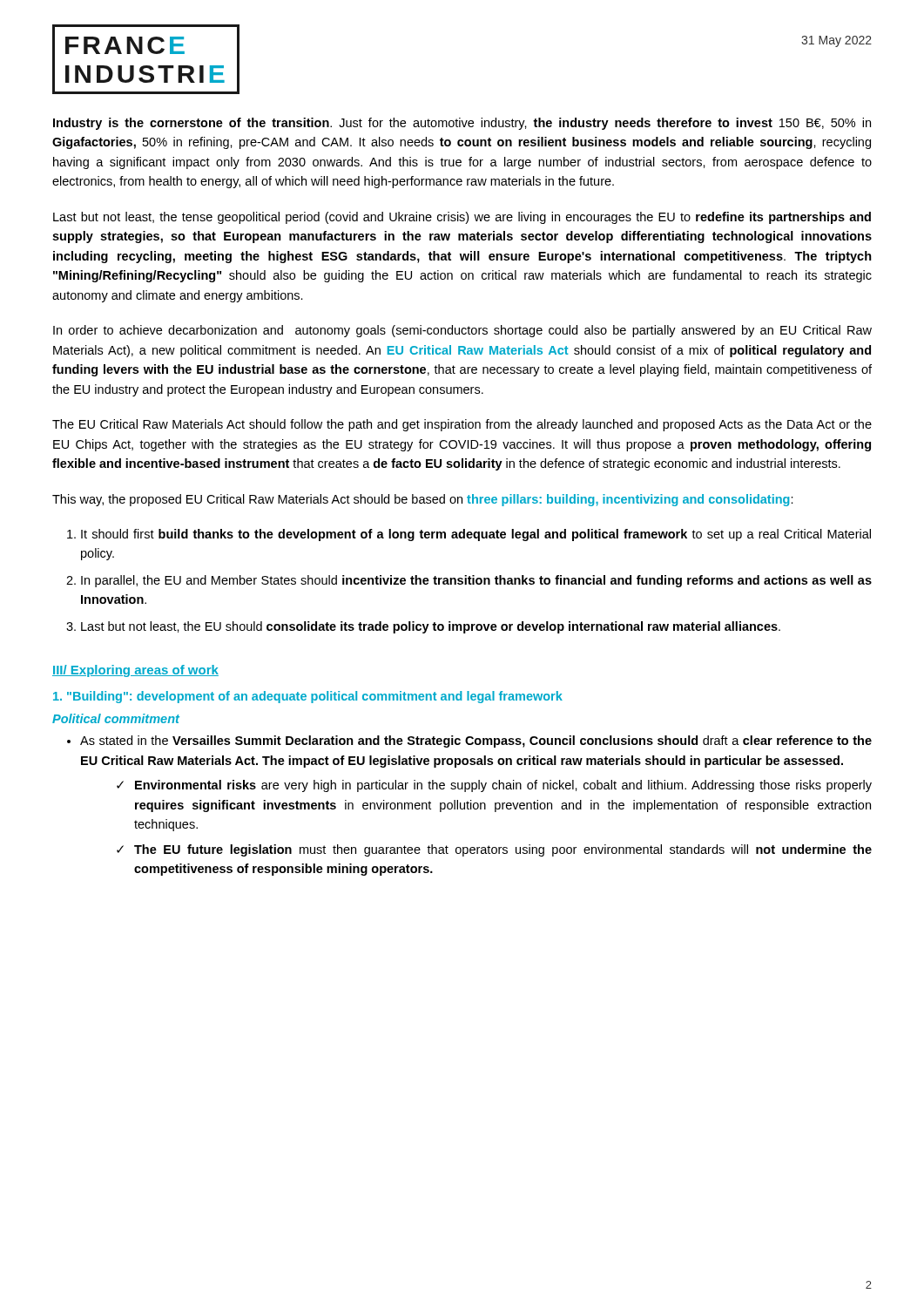Screen dimensions: 1307x924
Task: Locate the block of text that opens with "As stated in the Versailles Summit Declaration and"
Action: pyautogui.click(x=476, y=806)
